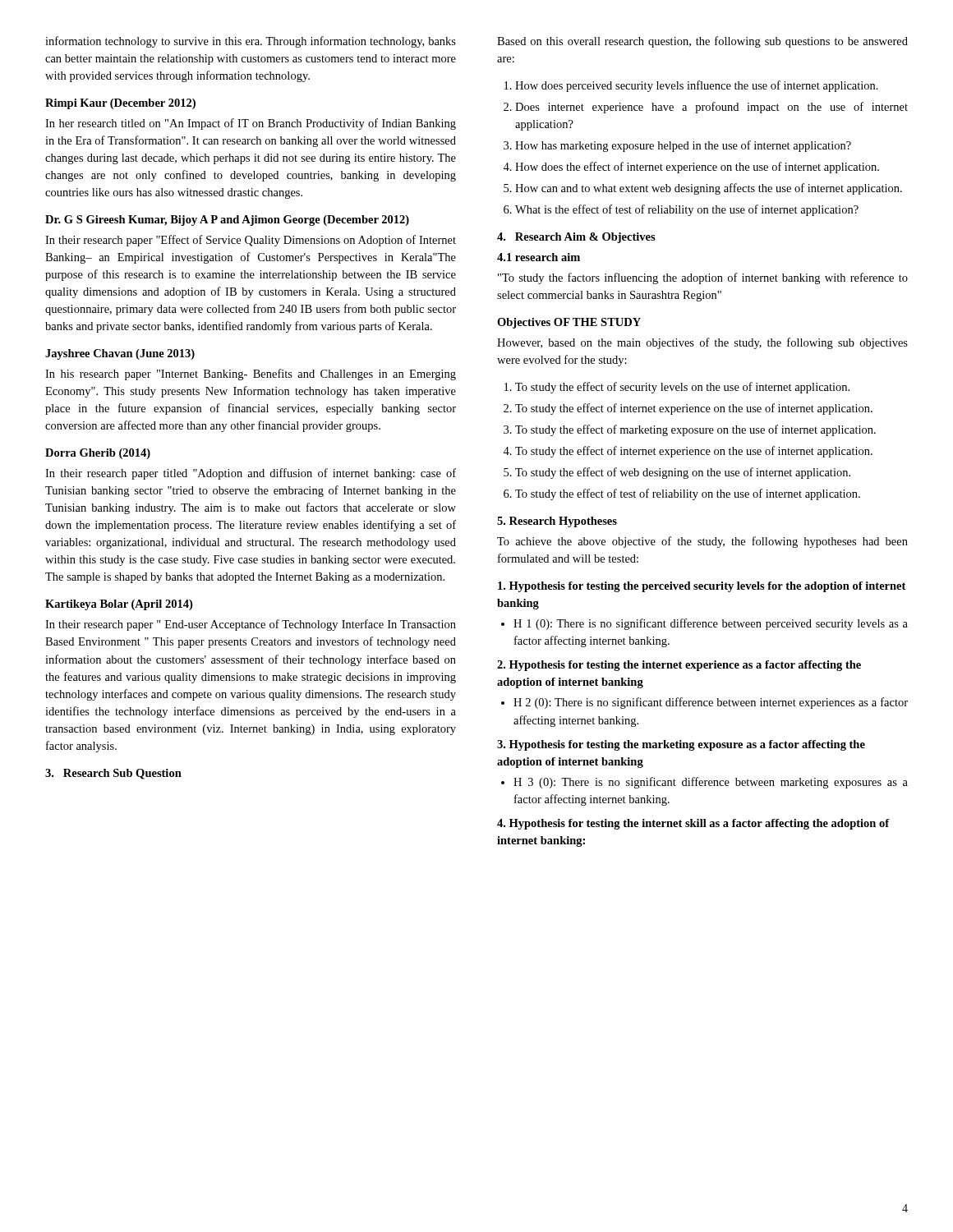Click on the section header that reads "5. Research Hypotheses"
This screenshot has width=953, height=1232.
point(557,521)
